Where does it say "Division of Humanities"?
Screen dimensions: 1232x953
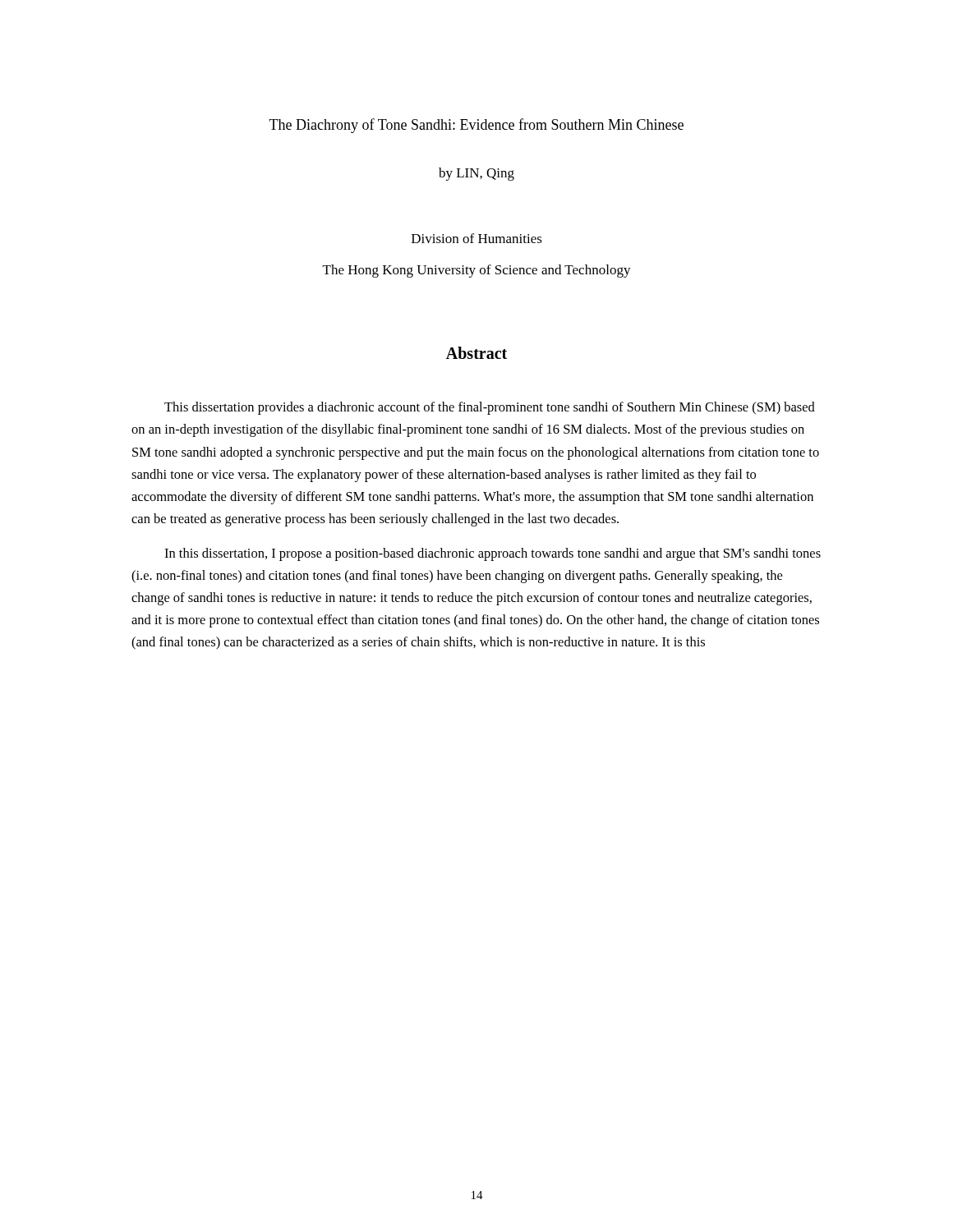click(x=476, y=239)
